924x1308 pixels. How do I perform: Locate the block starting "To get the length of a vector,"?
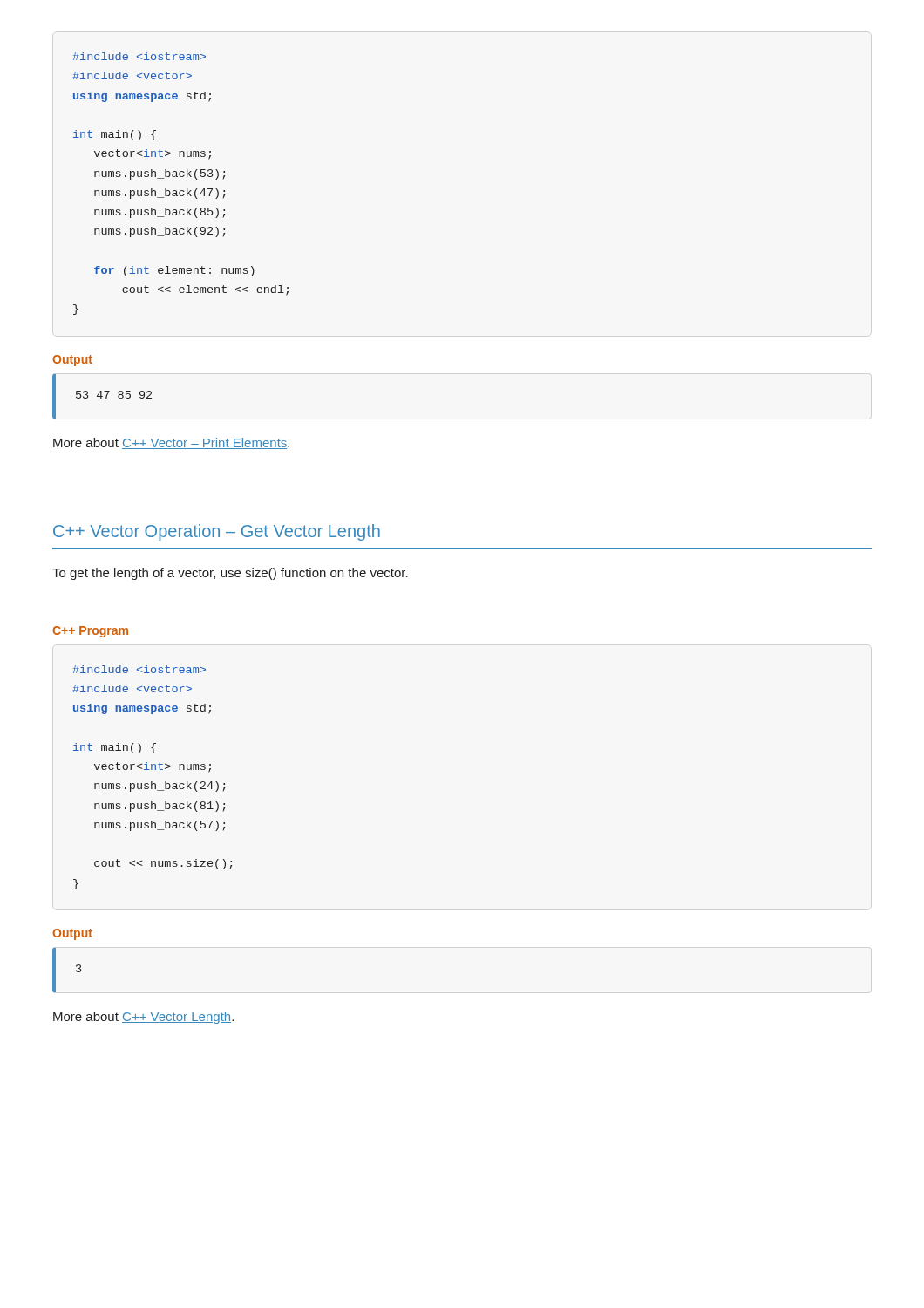pyautogui.click(x=230, y=572)
